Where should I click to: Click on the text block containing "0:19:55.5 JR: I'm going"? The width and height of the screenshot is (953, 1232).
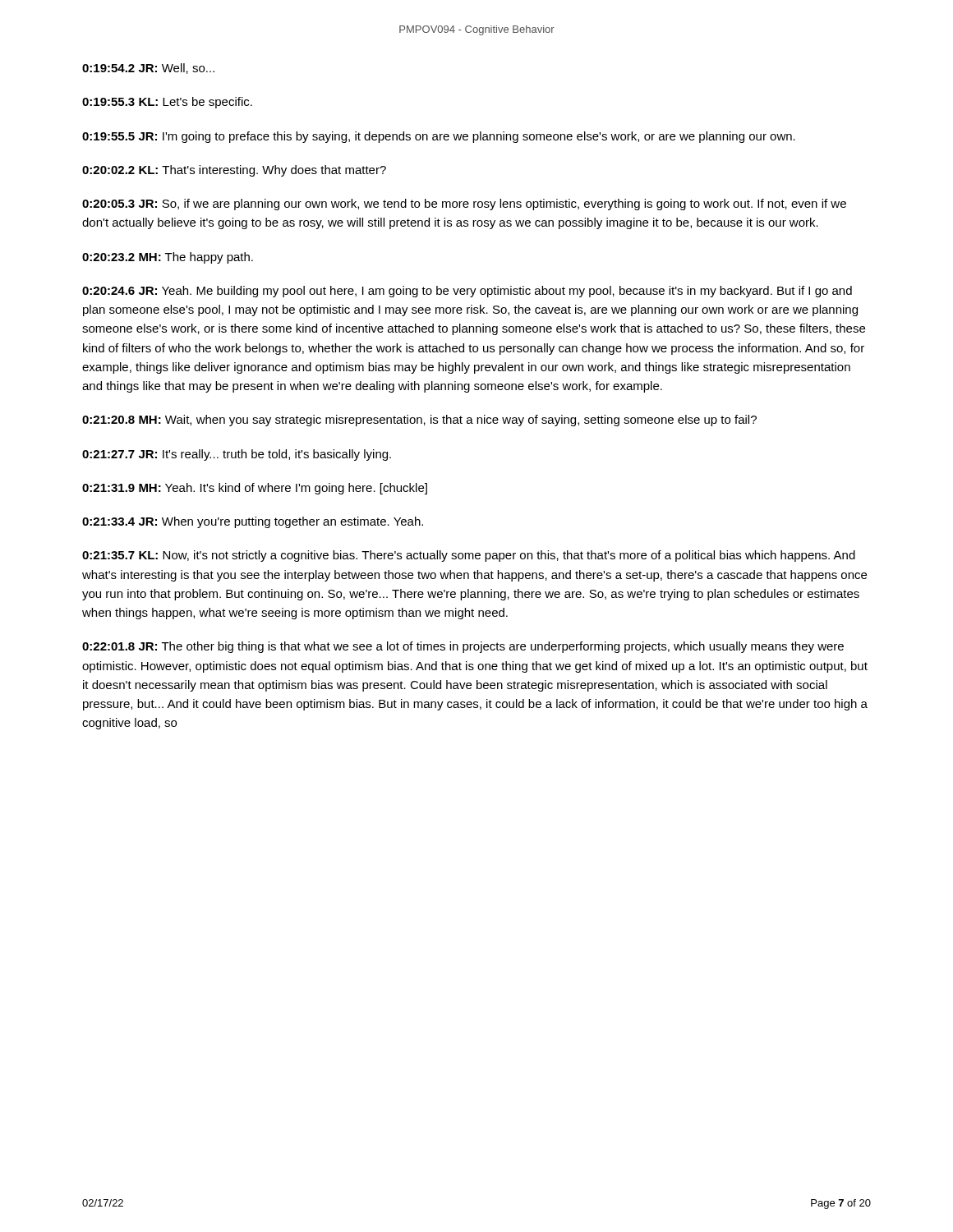(x=439, y=136)
